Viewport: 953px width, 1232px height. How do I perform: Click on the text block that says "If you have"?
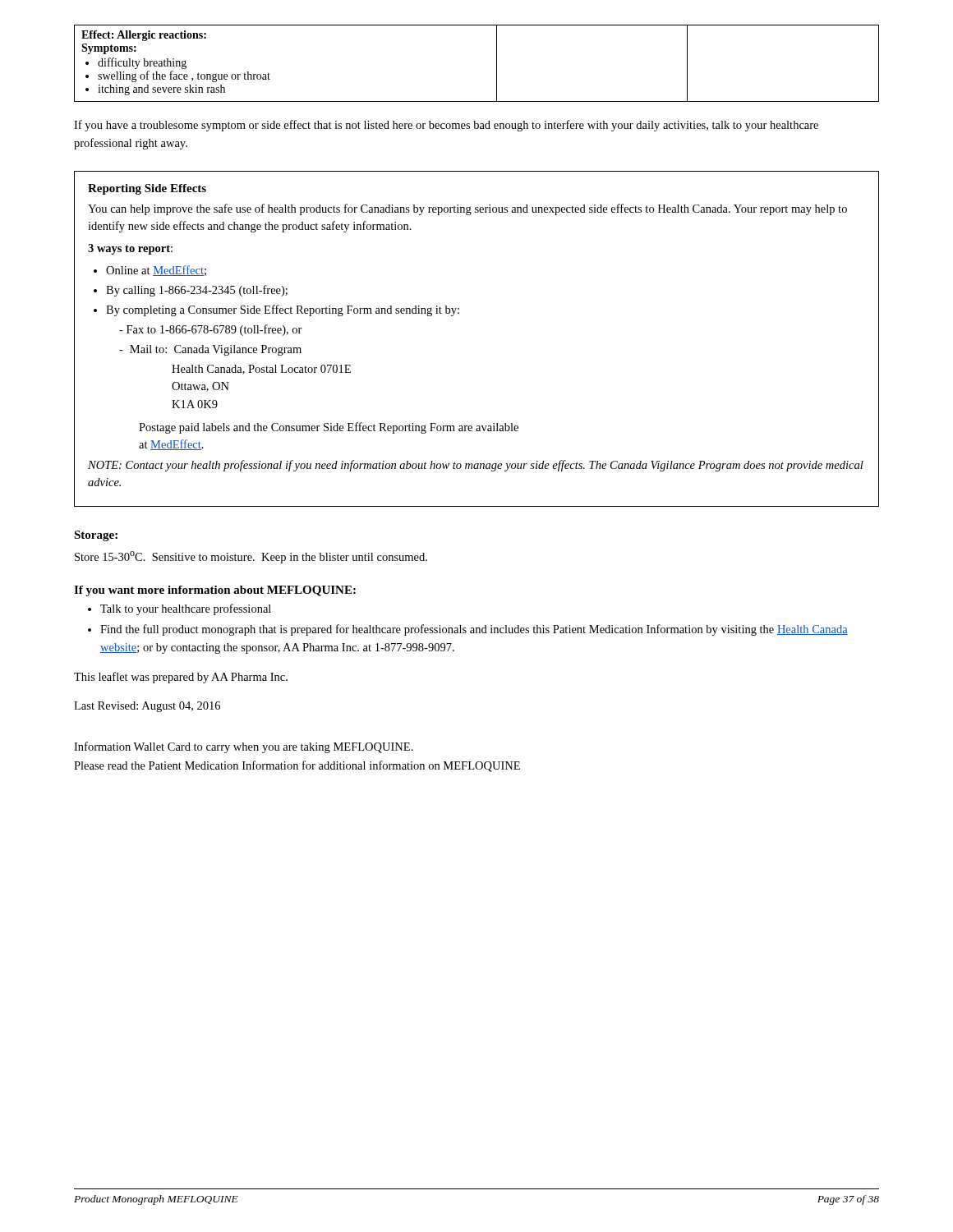(x=446, y=134)
